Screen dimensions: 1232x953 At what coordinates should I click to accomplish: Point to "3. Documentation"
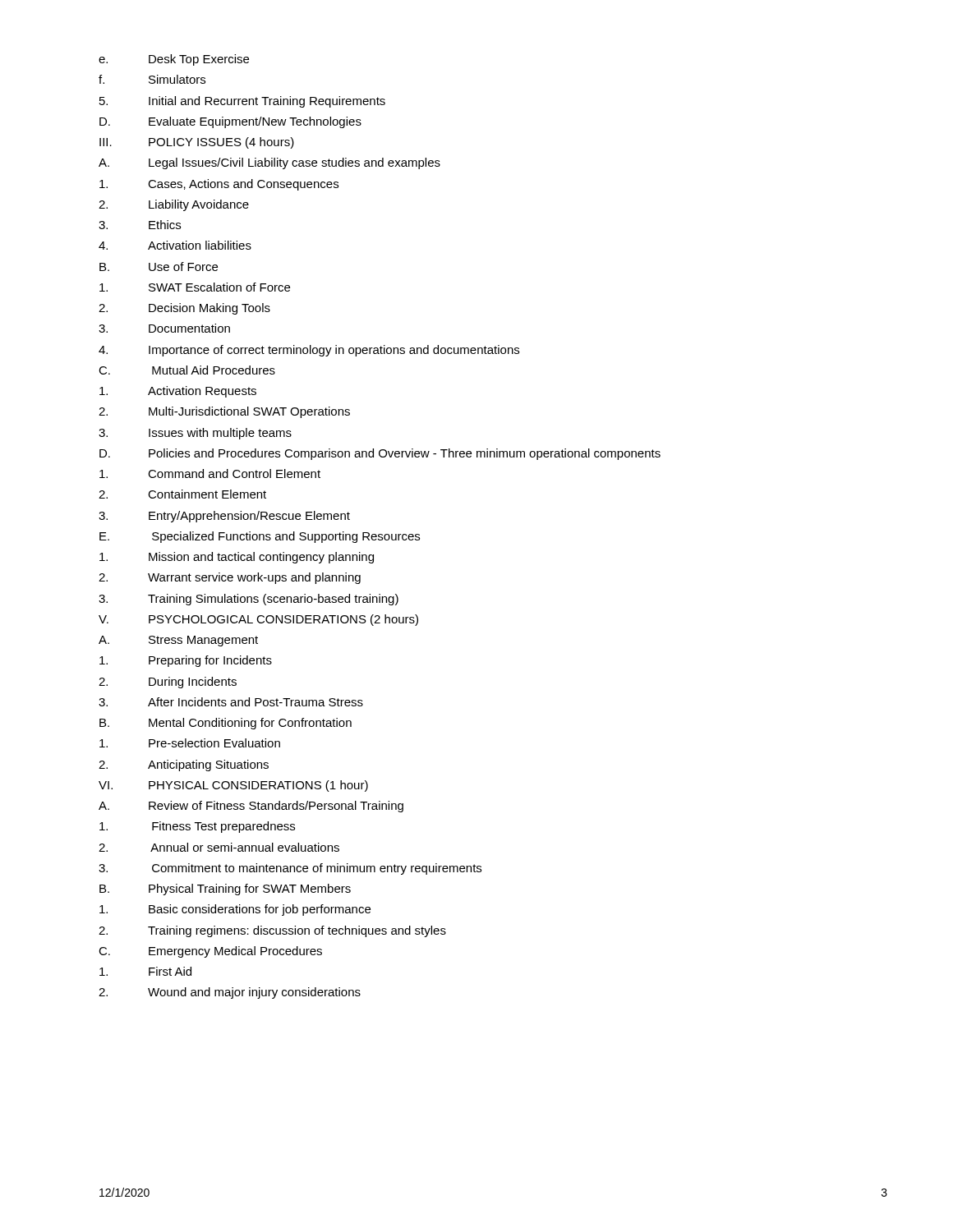164,328
